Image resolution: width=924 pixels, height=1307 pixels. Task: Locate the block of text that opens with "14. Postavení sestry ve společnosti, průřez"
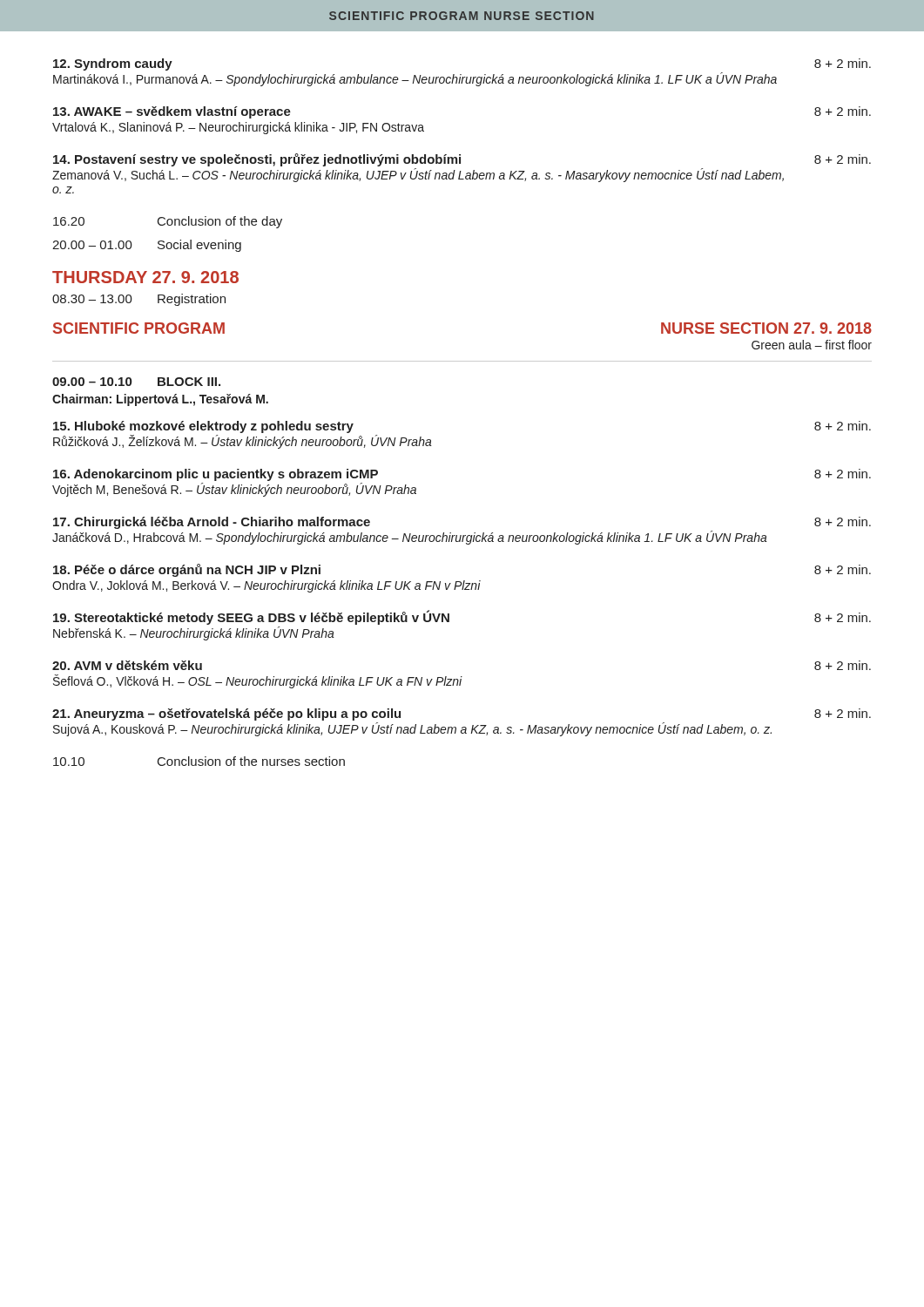(462, 174)
